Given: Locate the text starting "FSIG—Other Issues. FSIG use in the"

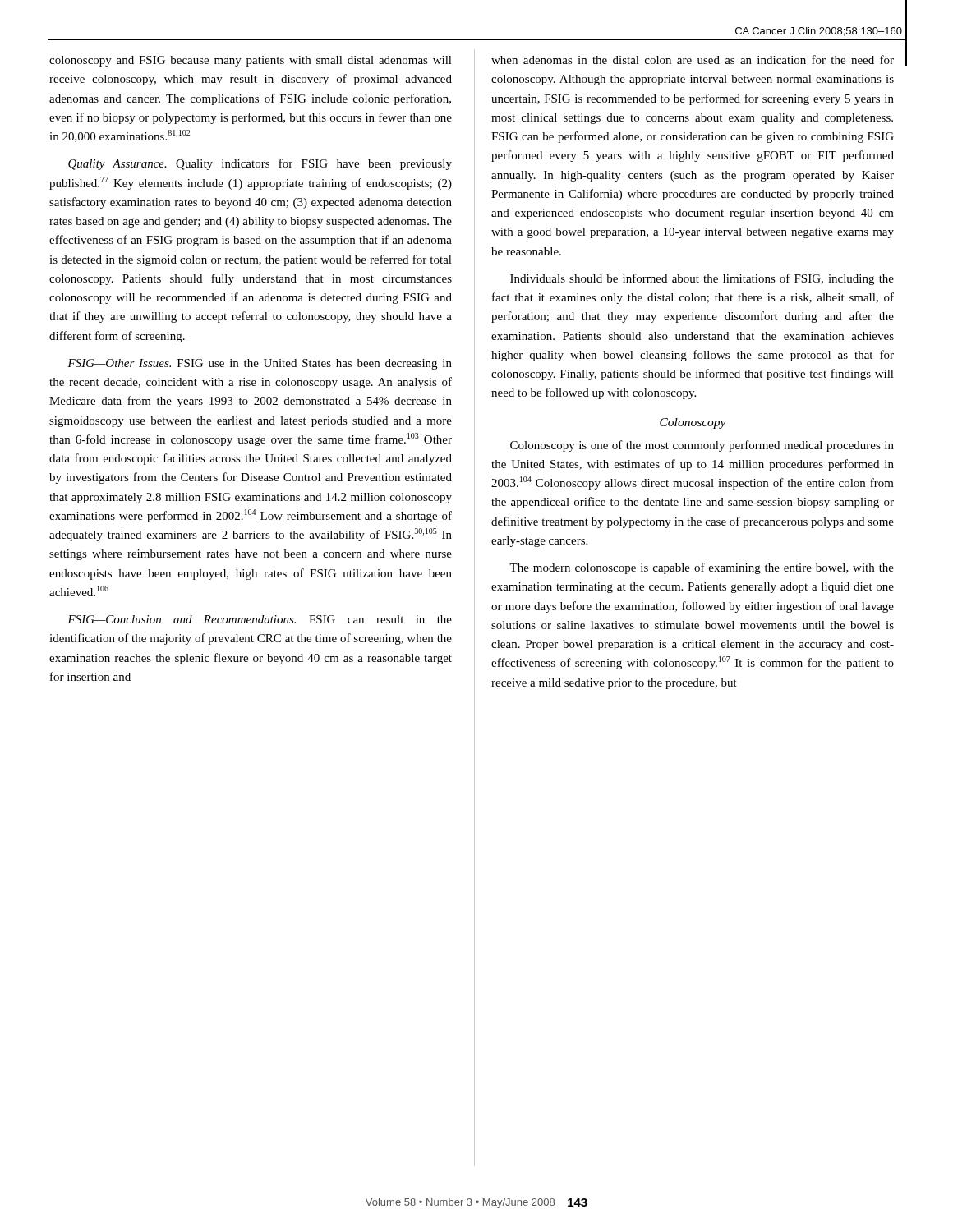Looking at the screenshot, I should coord(251,478).
